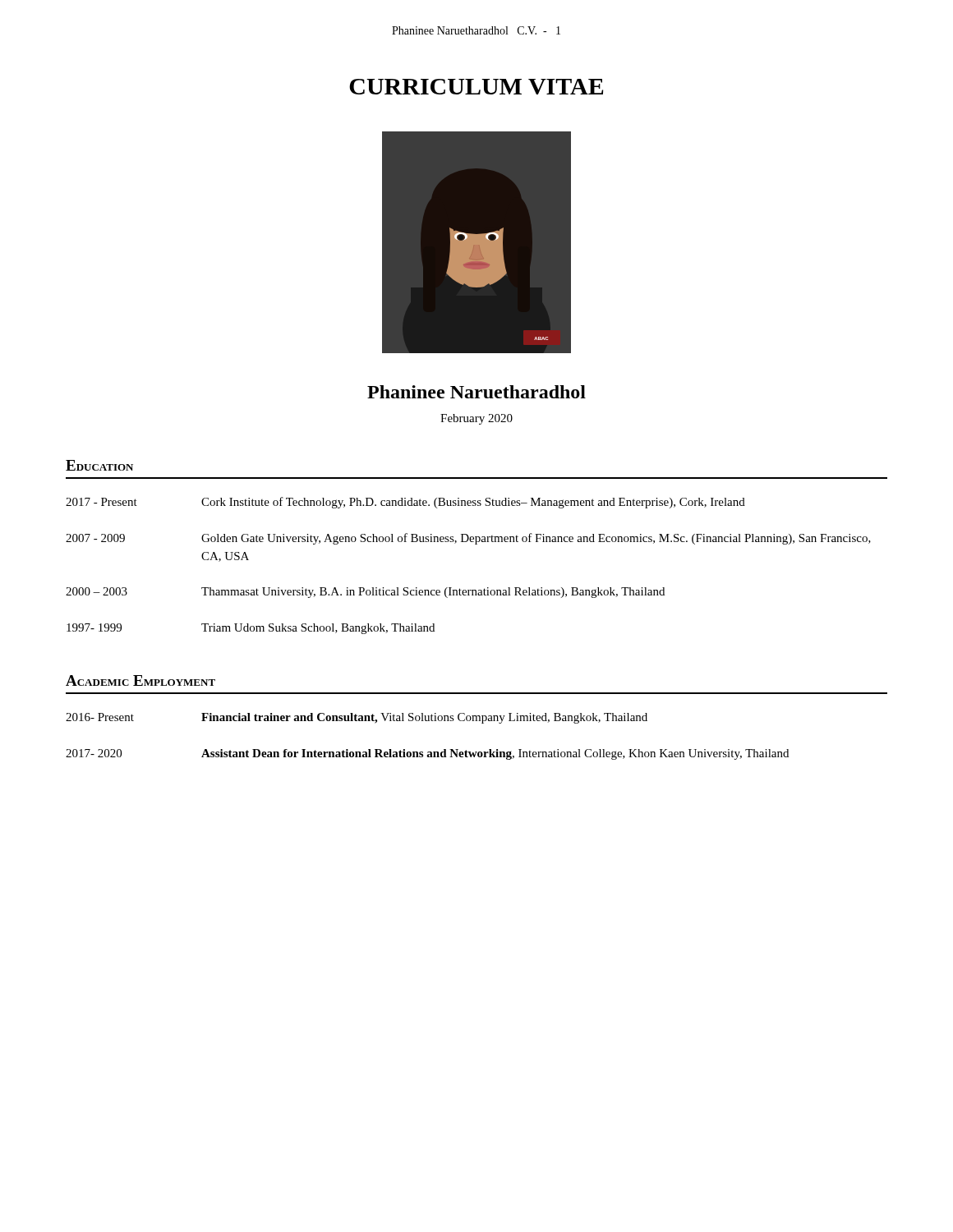Image resolution: width=953 pixels, height=1232 pixels.
Task: Click on the photo
Action: [476, 244]
